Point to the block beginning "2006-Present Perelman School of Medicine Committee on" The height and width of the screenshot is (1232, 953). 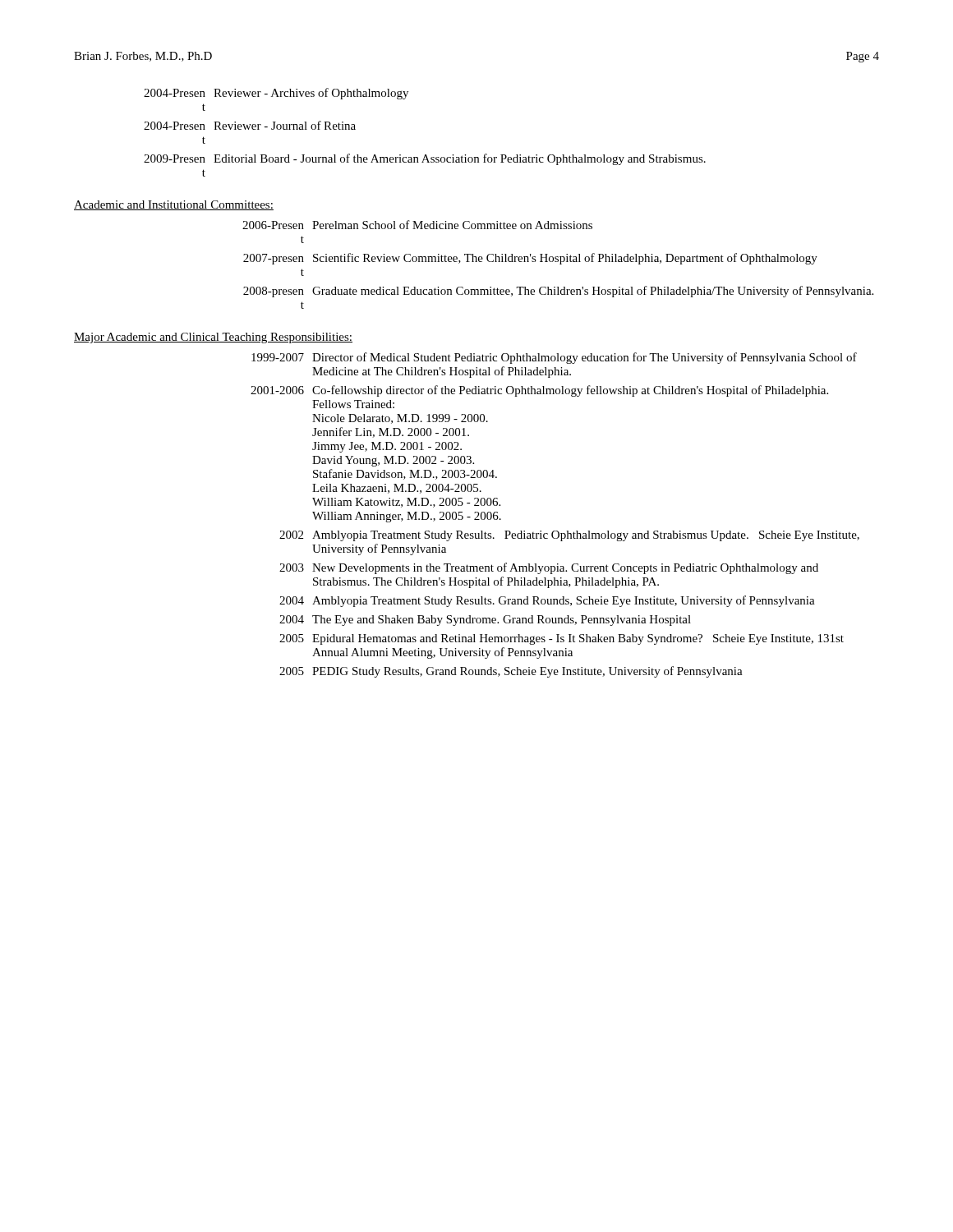[x=526, y=232]
